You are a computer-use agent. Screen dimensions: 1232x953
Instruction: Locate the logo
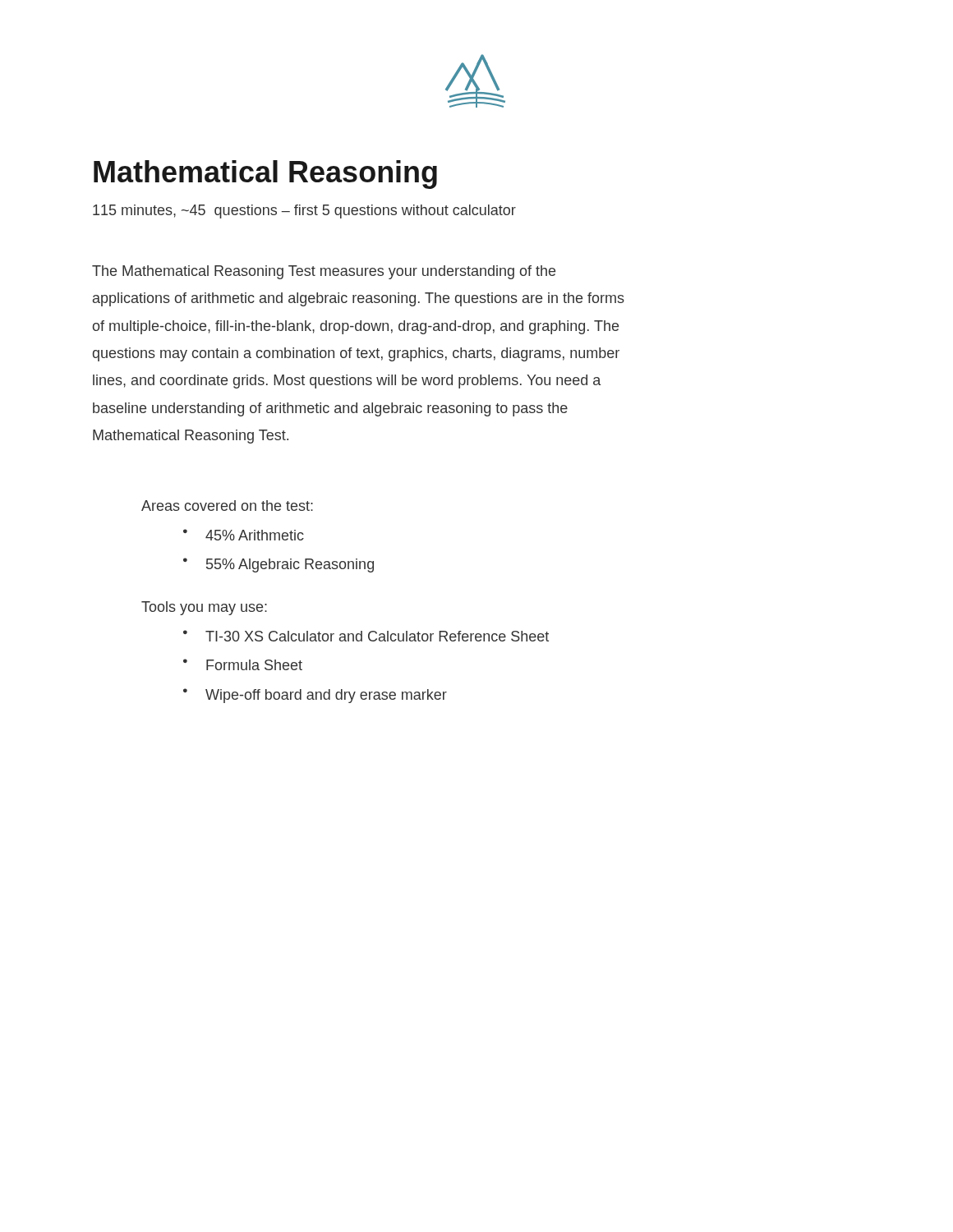click(476, 62)
